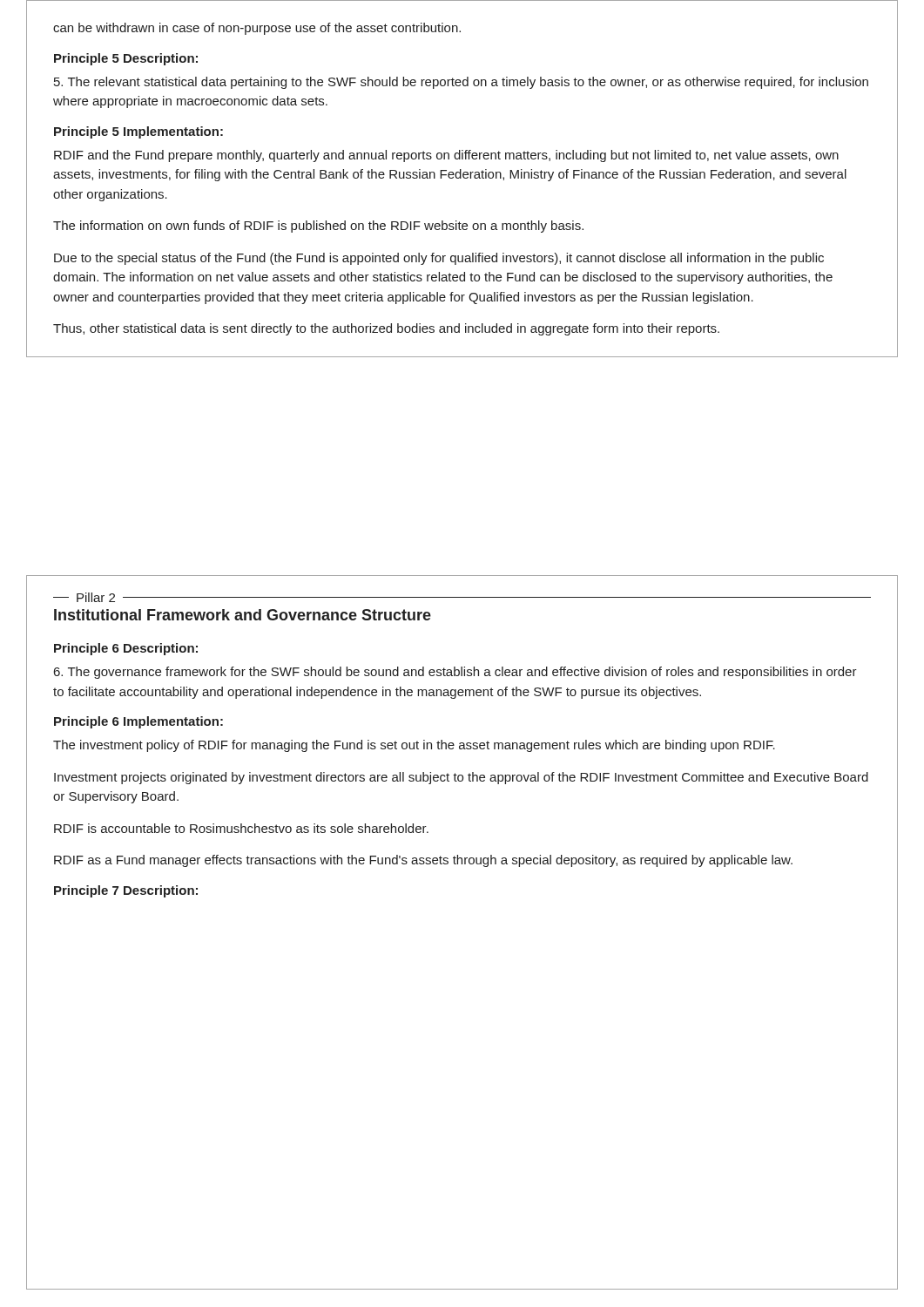The image size is (924, 1307).
Task: Navigate to the text block starting "RDIF is accountable to Rosimushchestvo as its sole"
Action: (x=241, y=828)
